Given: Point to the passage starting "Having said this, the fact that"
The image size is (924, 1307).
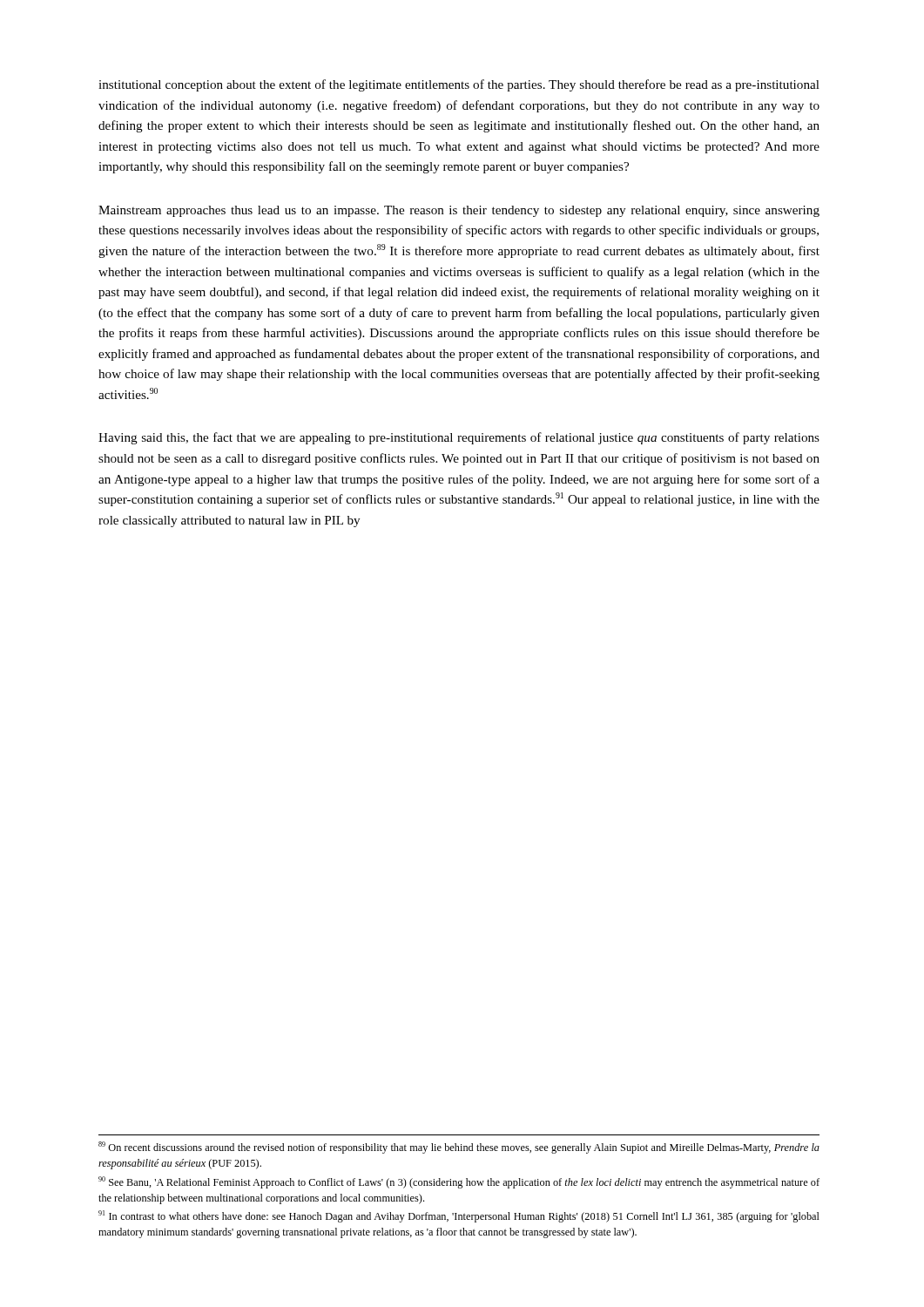Looking at the screenshot, I should (459, 478).
